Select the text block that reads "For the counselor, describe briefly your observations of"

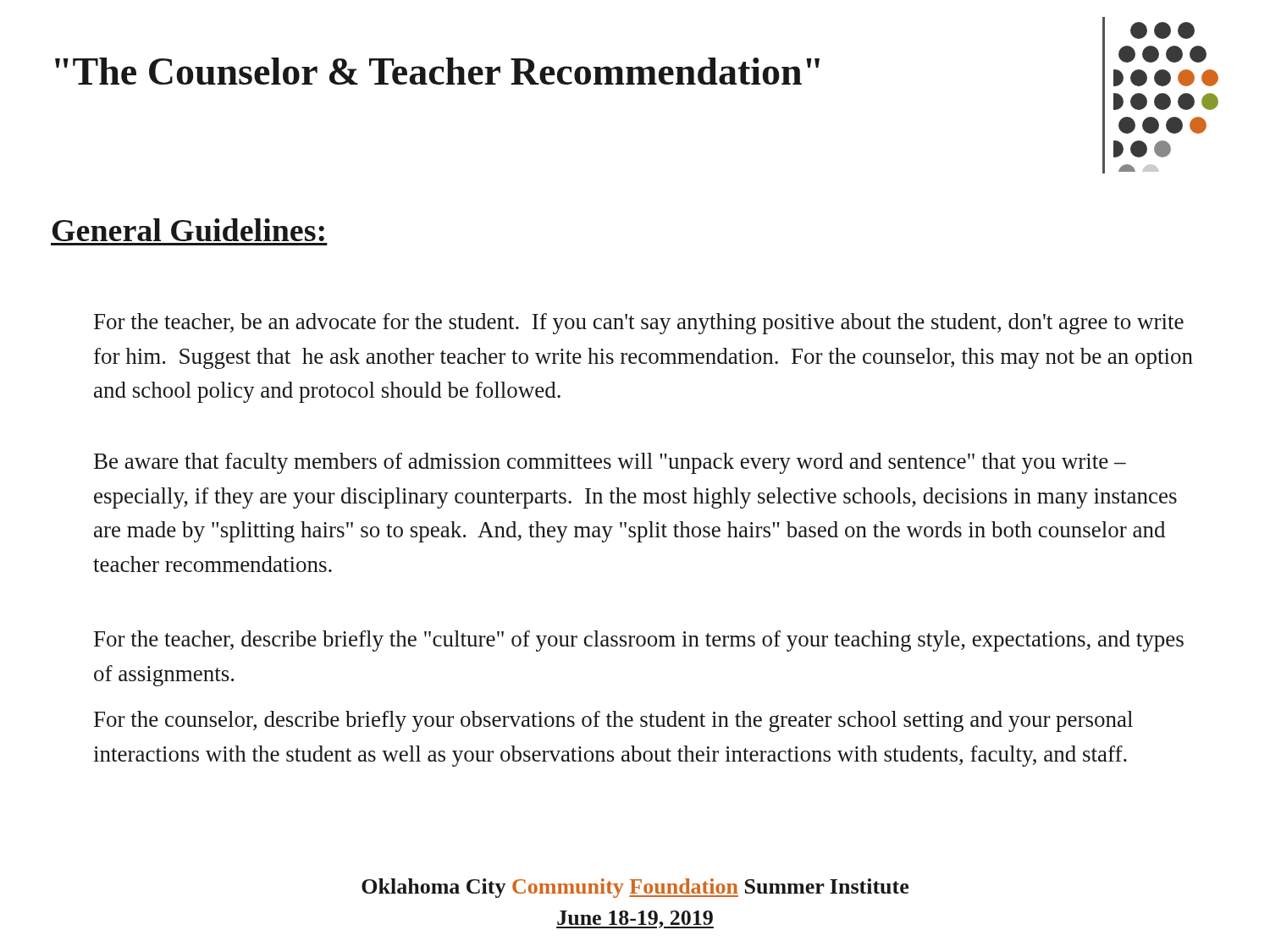pos(613,736)
